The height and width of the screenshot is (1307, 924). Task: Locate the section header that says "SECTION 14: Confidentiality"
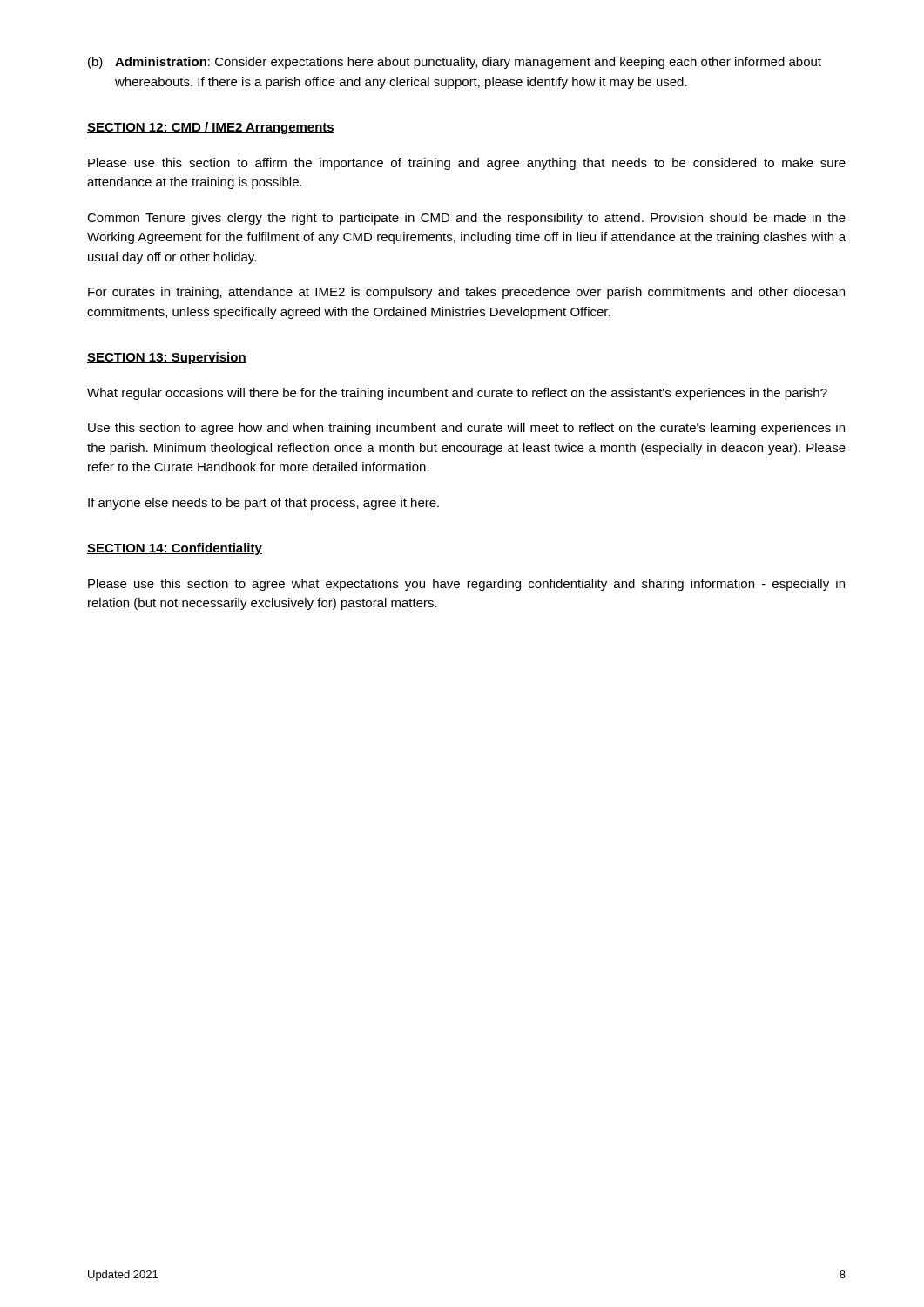pyautogui.click(x=175, y=548)
